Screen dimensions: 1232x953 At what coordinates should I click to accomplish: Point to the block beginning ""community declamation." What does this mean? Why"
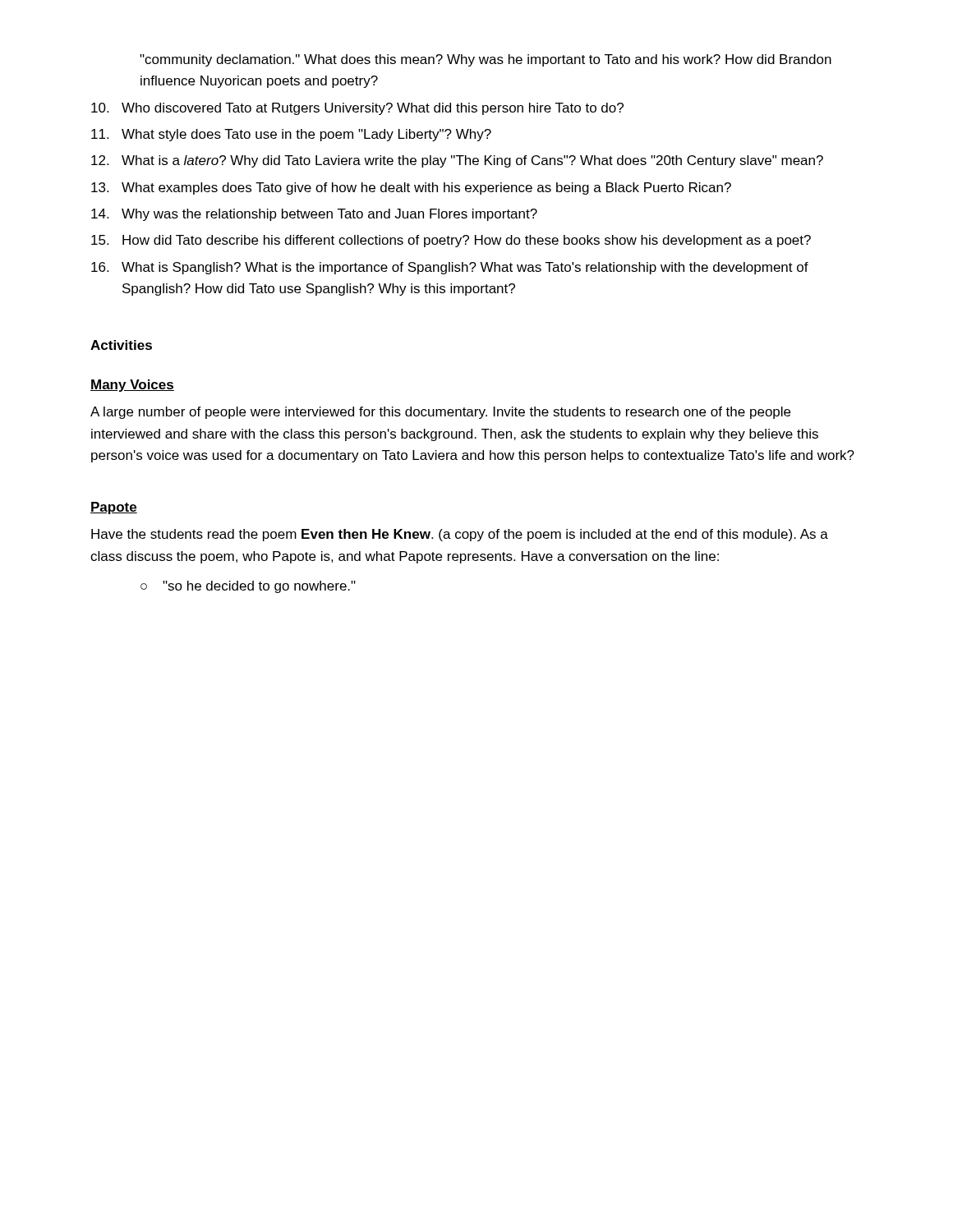coord(486,70)
